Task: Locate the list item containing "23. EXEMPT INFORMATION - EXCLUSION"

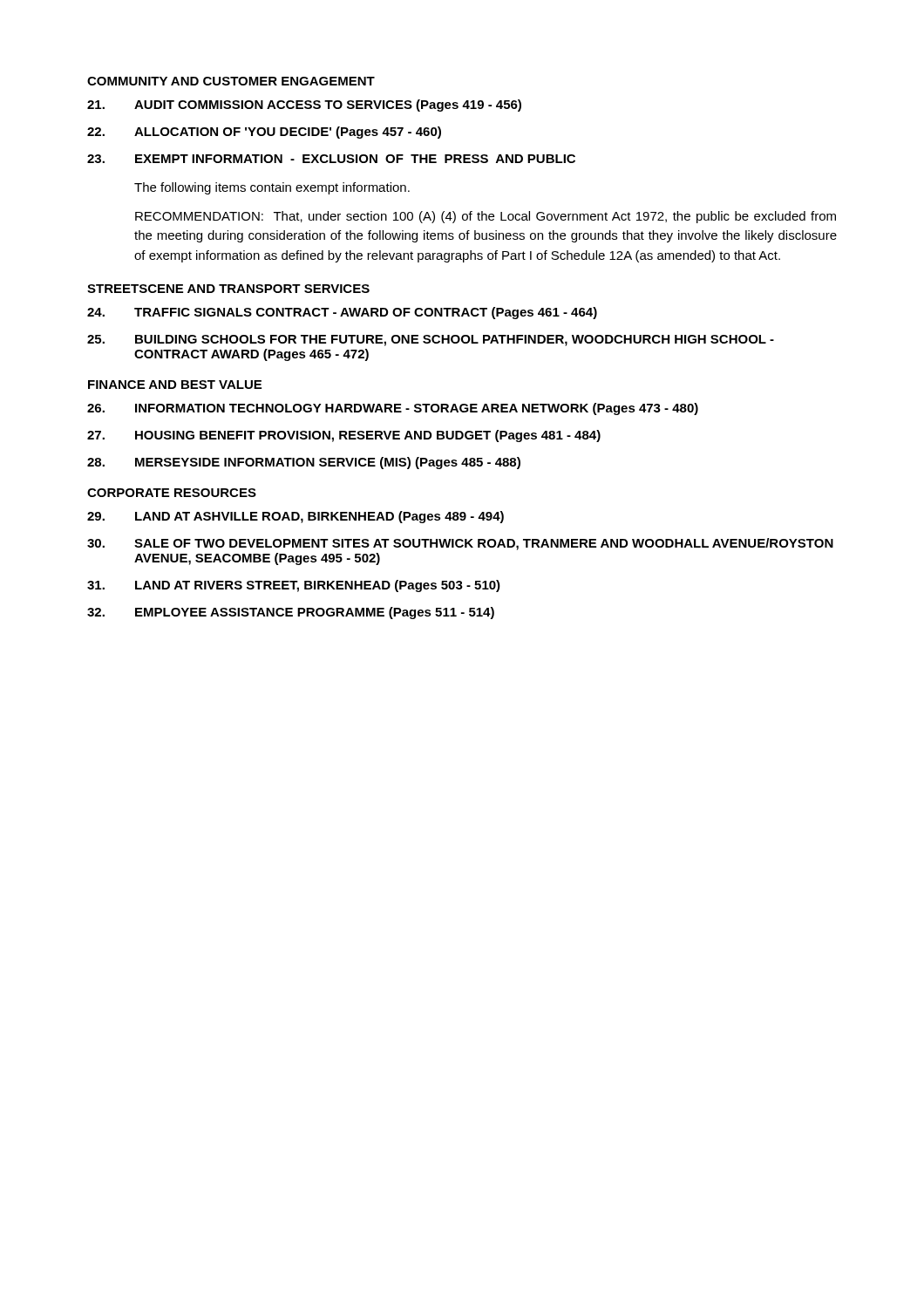Action: (462, 158)
